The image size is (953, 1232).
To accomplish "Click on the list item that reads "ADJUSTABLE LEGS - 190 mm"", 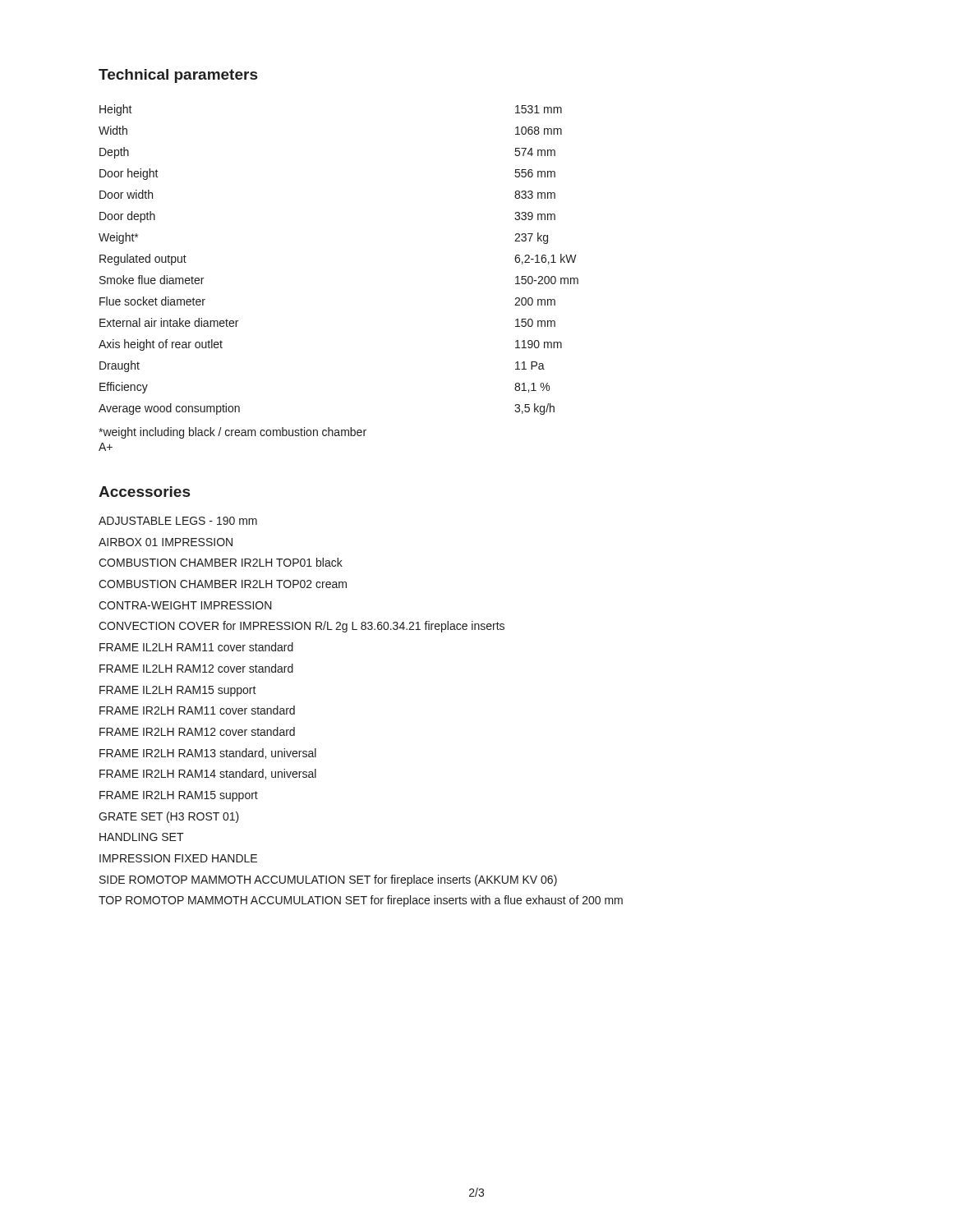I will [178, 521].
